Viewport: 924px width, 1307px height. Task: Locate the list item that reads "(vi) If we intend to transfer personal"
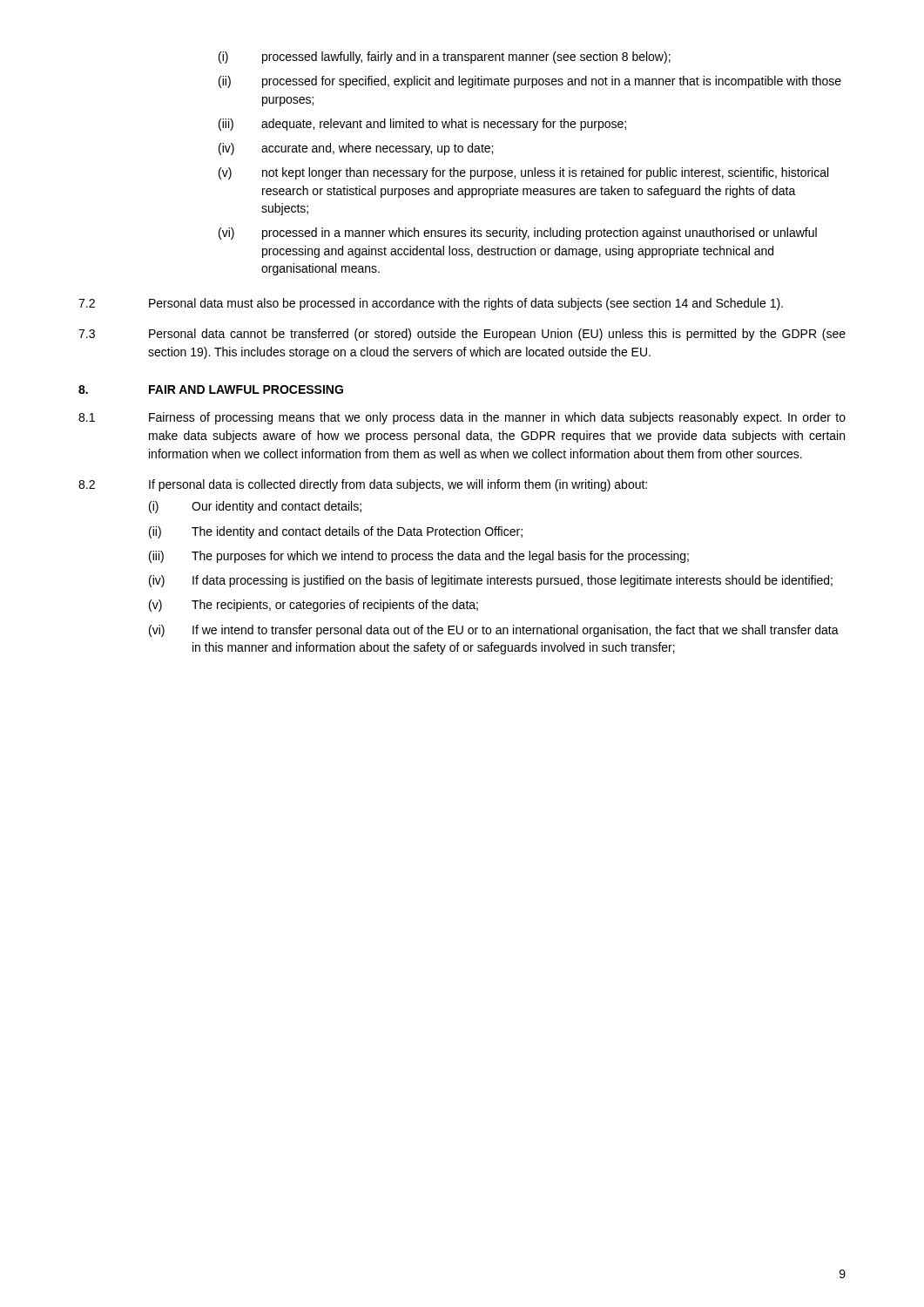pos(497,639)
